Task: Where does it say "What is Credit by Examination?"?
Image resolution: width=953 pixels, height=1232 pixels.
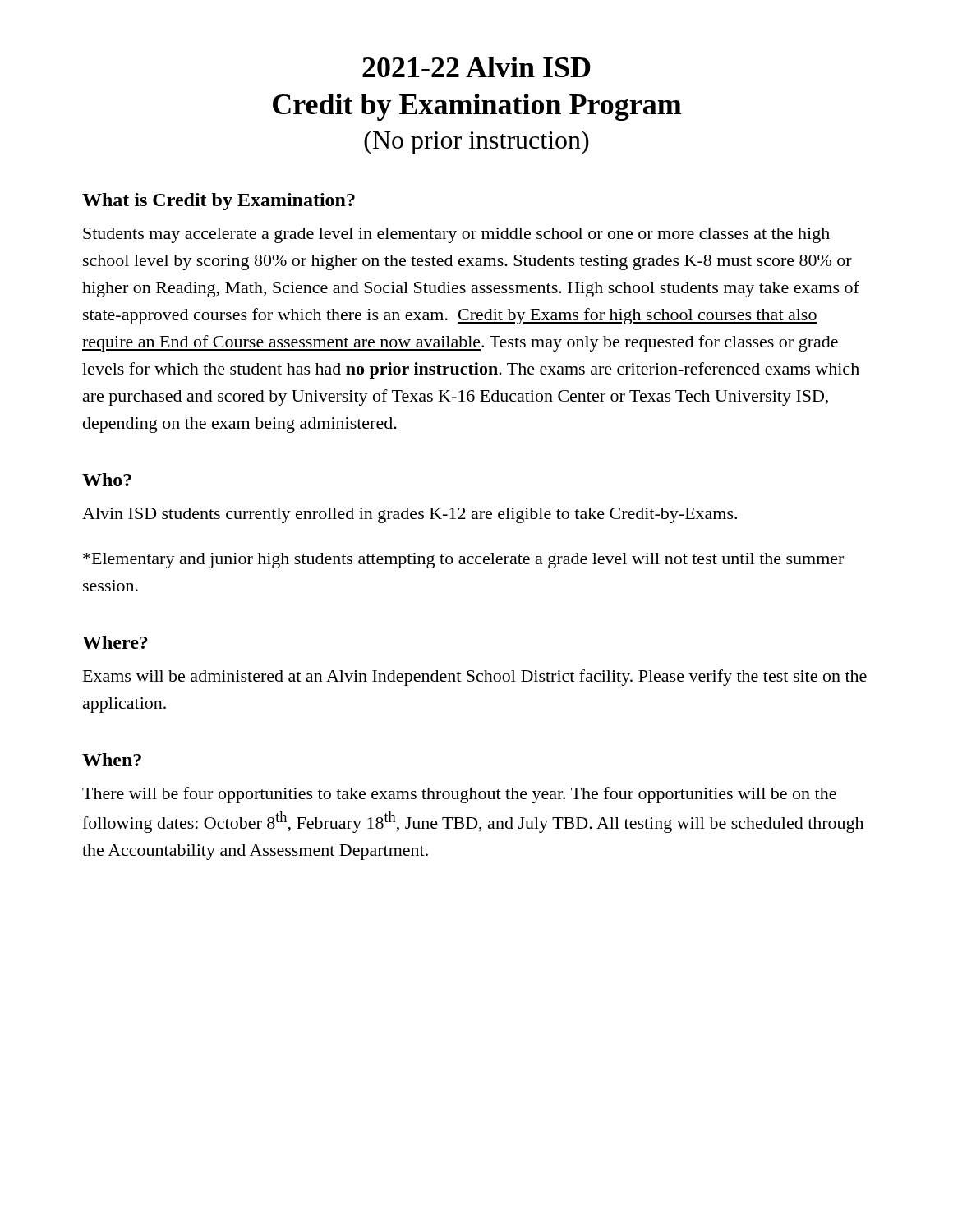Action: click(219, 199)
